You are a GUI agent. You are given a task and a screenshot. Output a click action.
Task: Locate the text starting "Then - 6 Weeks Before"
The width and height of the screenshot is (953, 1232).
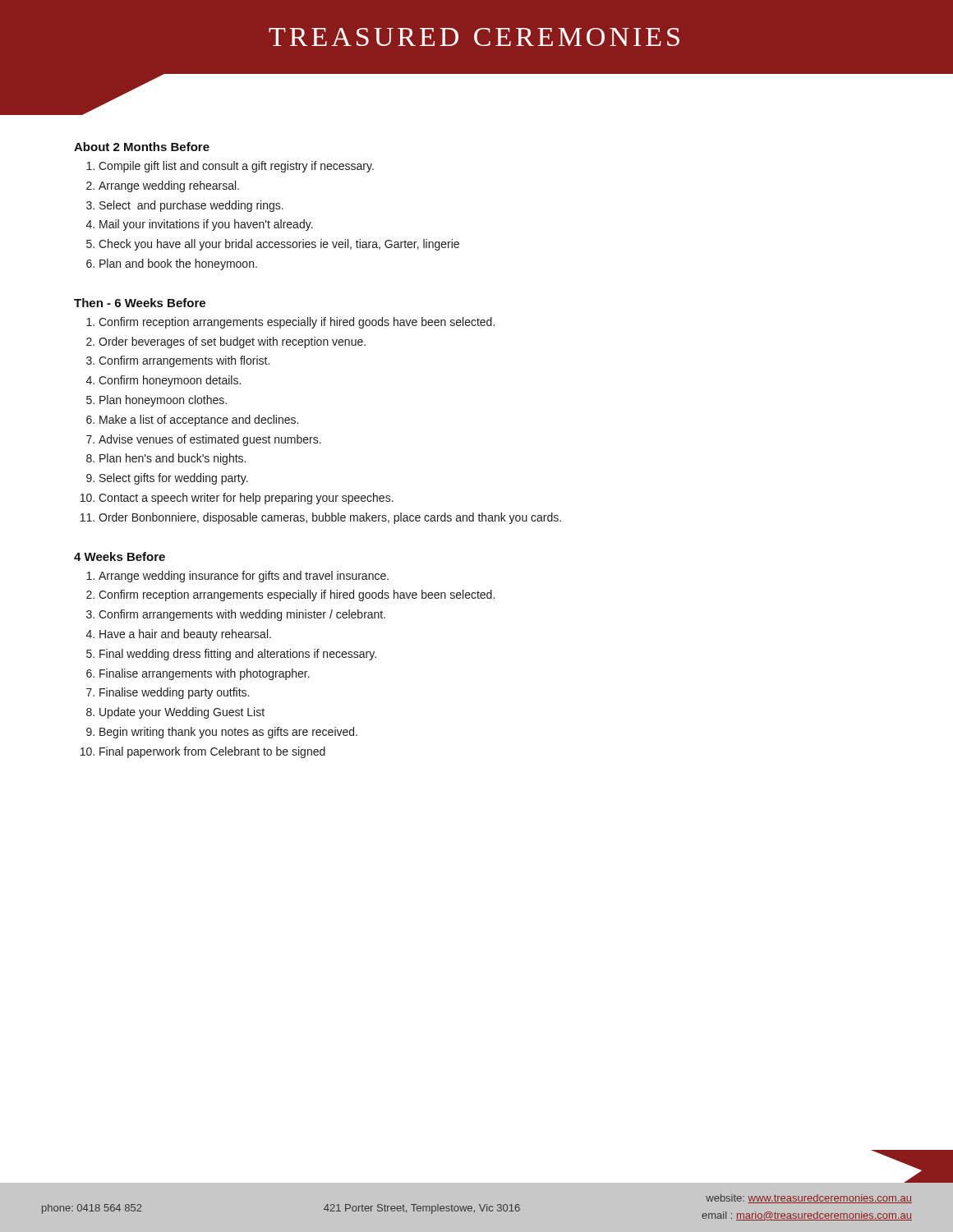[140, 303]
